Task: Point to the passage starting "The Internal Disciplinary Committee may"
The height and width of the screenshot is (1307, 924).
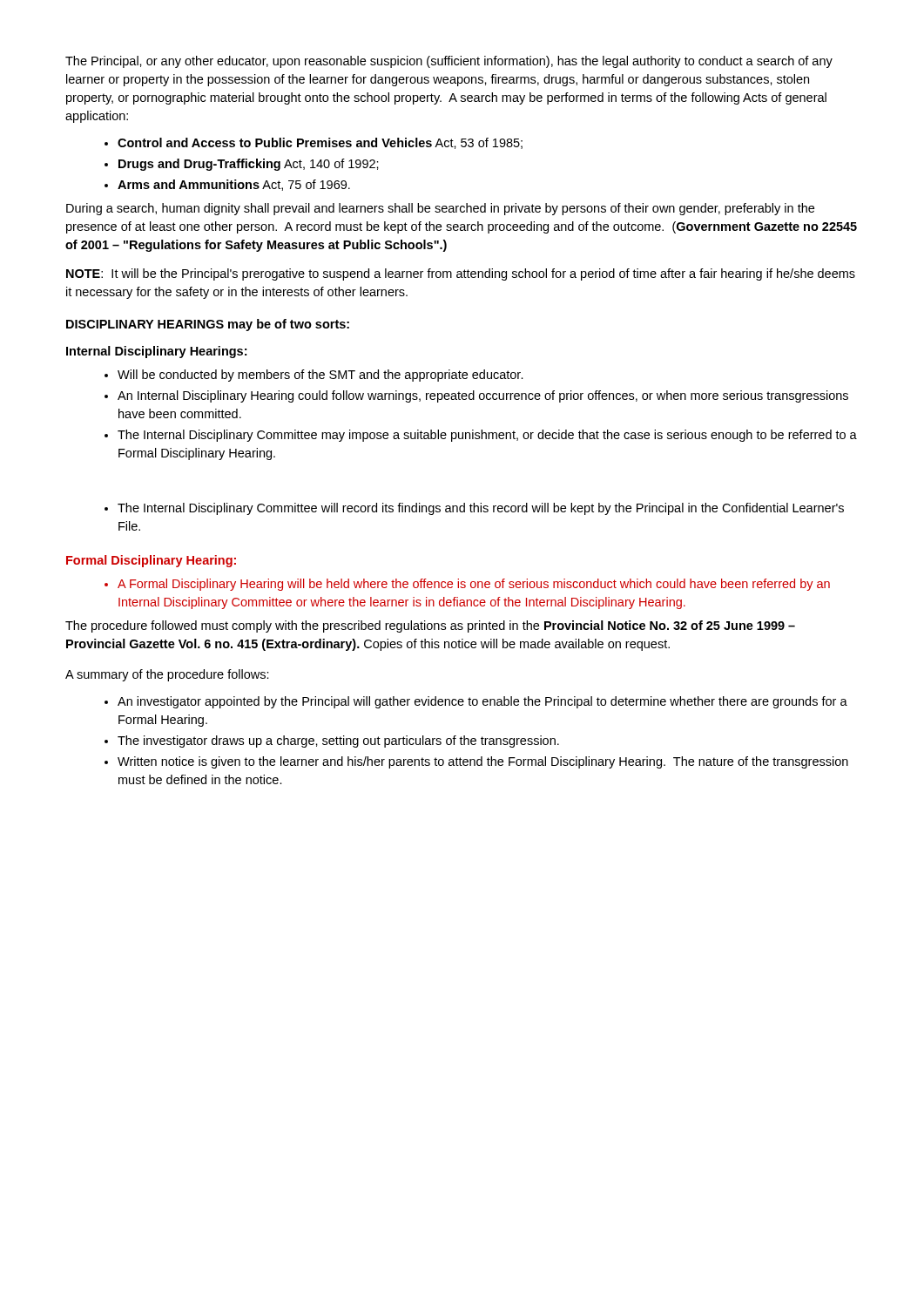Action: tap(488, 445)
